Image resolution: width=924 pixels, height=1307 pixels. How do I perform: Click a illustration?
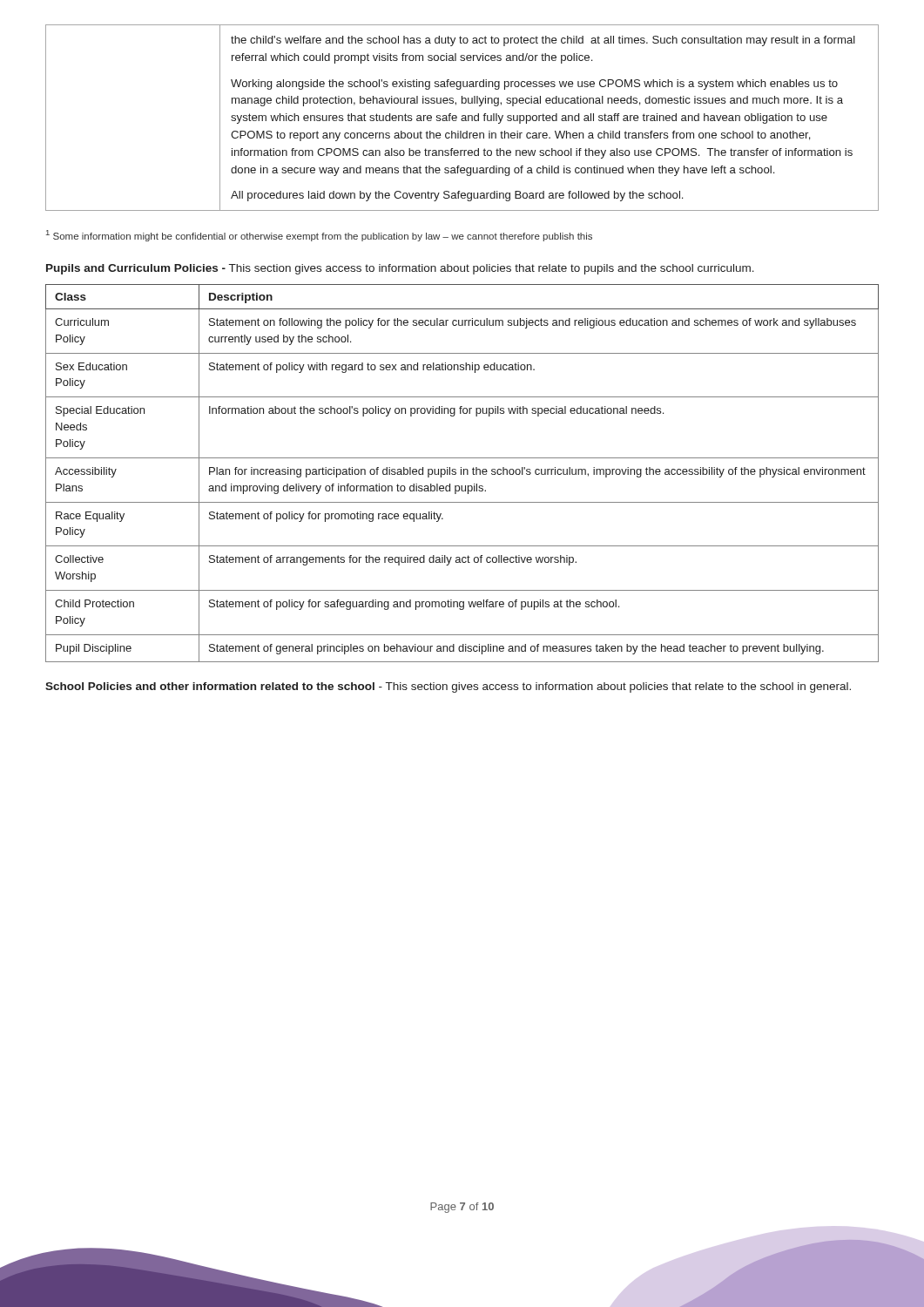(x=462, y=1261)
